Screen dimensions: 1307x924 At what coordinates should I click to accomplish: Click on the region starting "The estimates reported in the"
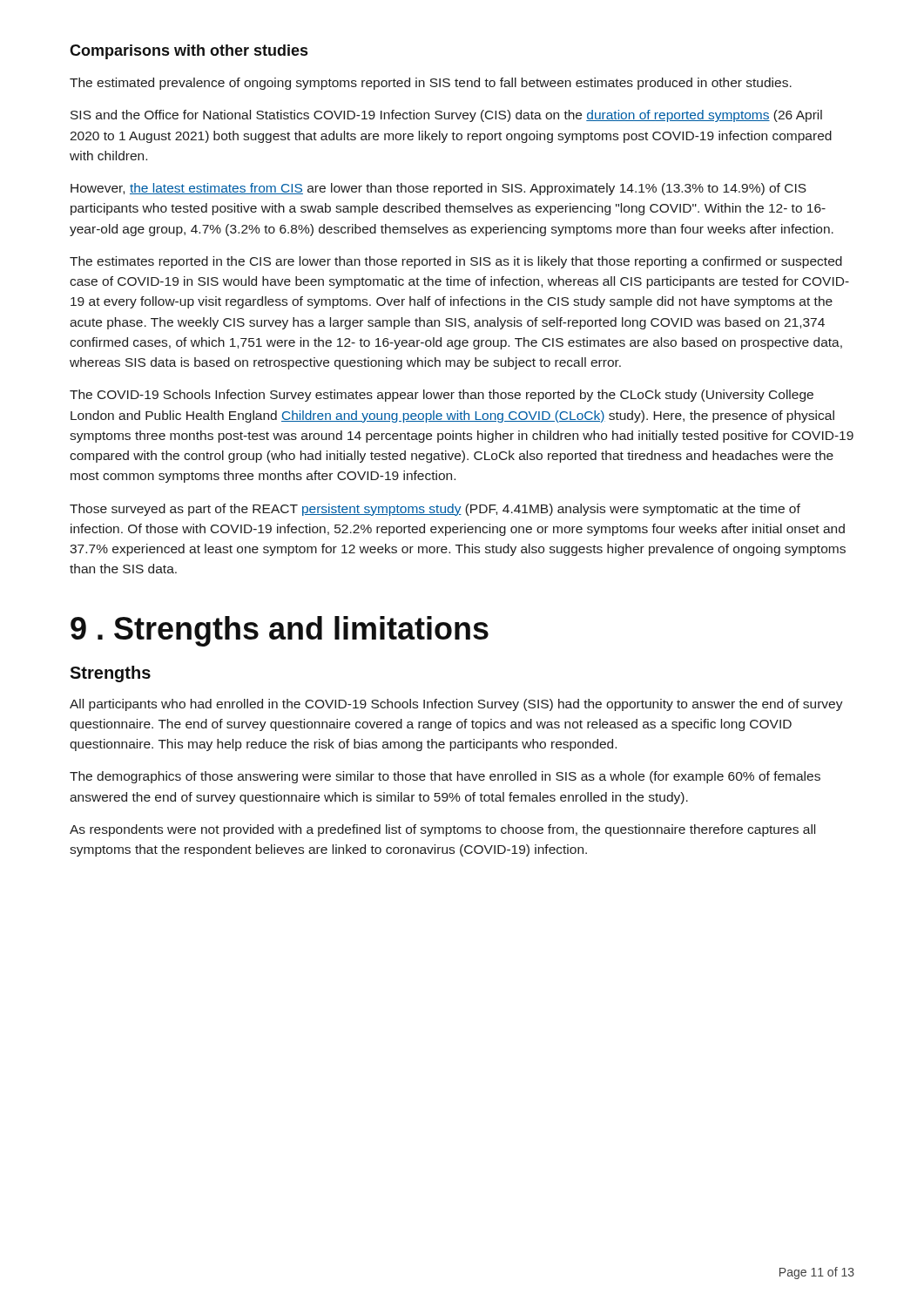point(462,311)
